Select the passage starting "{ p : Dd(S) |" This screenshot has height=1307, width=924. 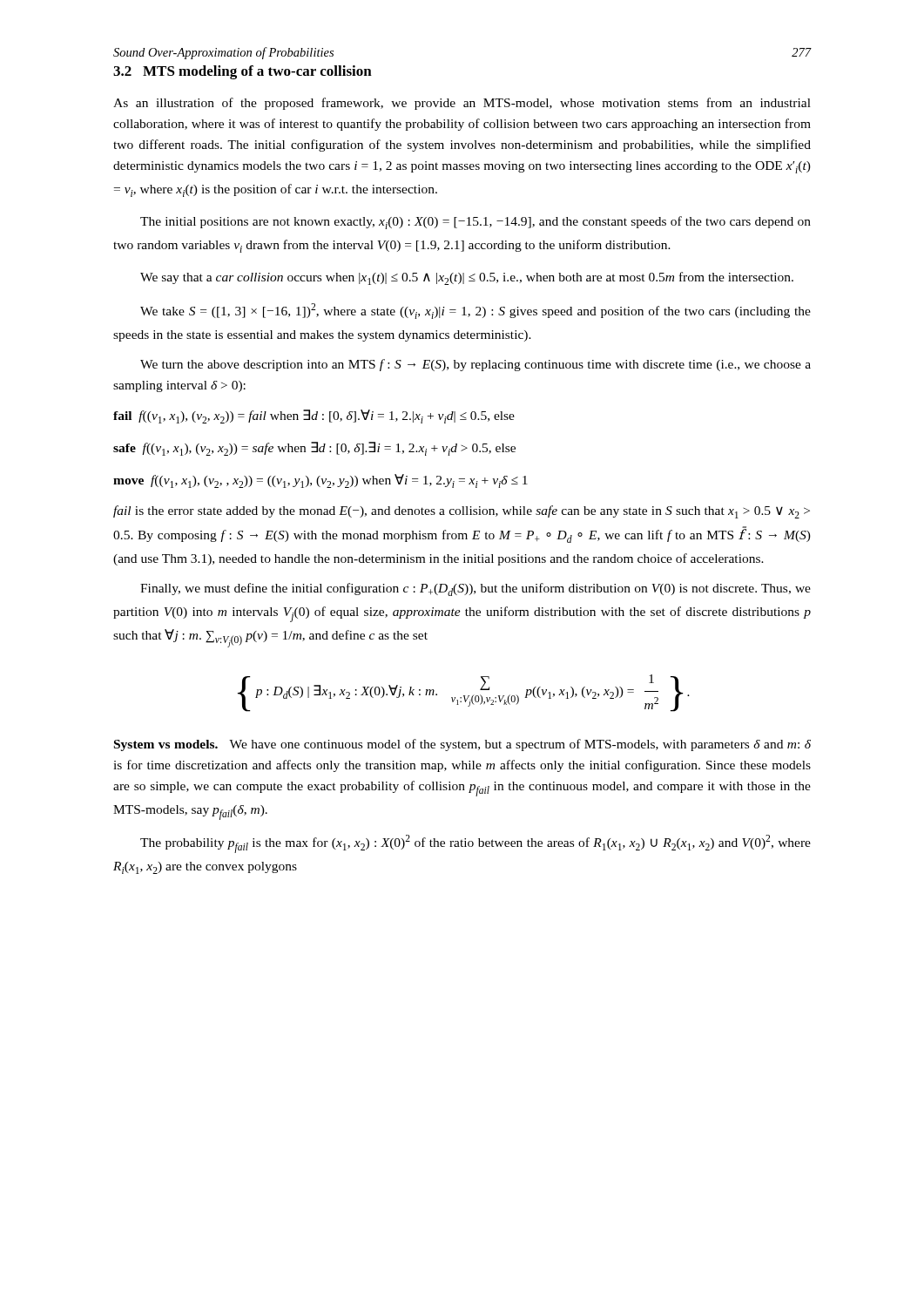462,692
